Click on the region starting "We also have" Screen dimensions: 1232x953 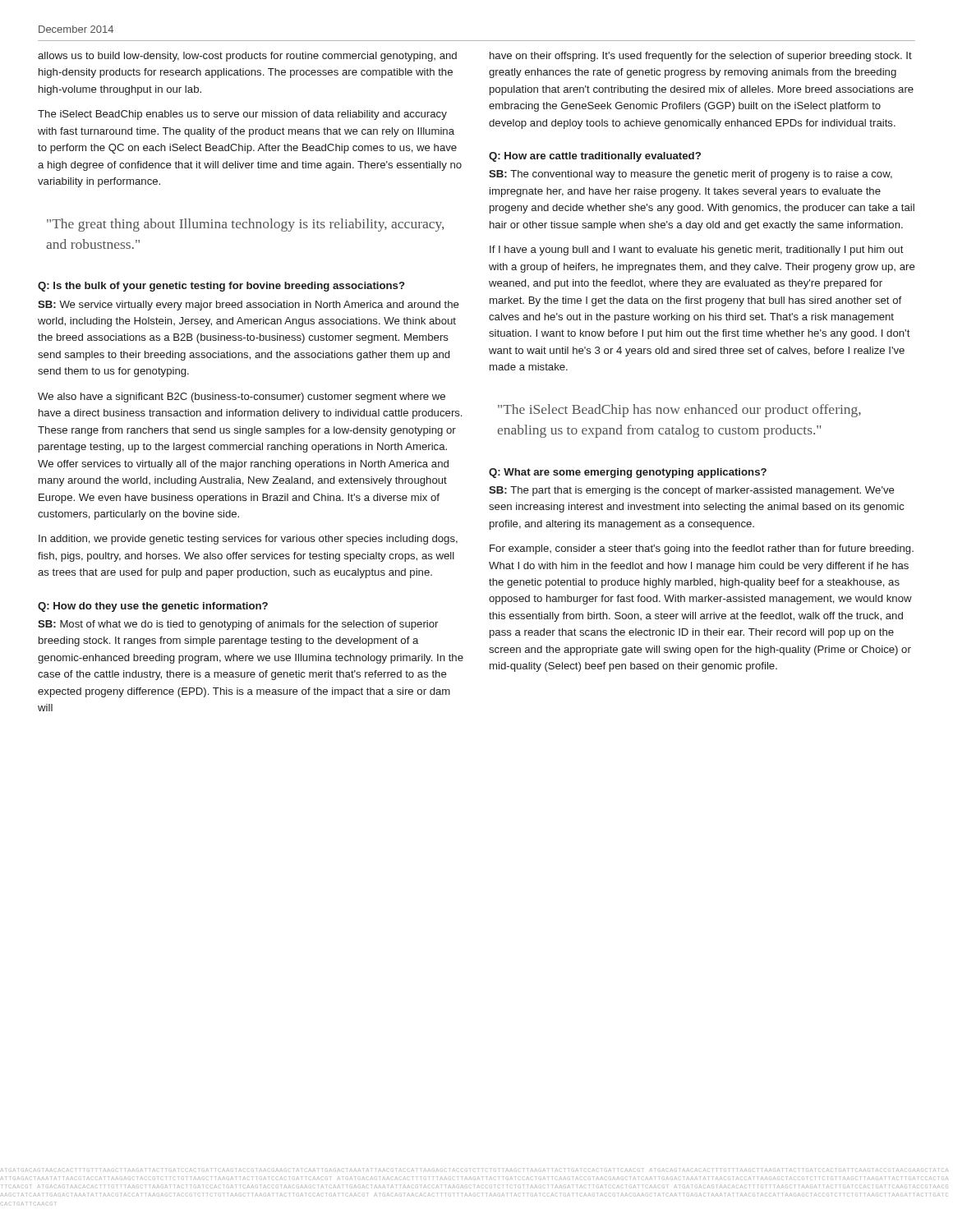[x=250, y=455]
